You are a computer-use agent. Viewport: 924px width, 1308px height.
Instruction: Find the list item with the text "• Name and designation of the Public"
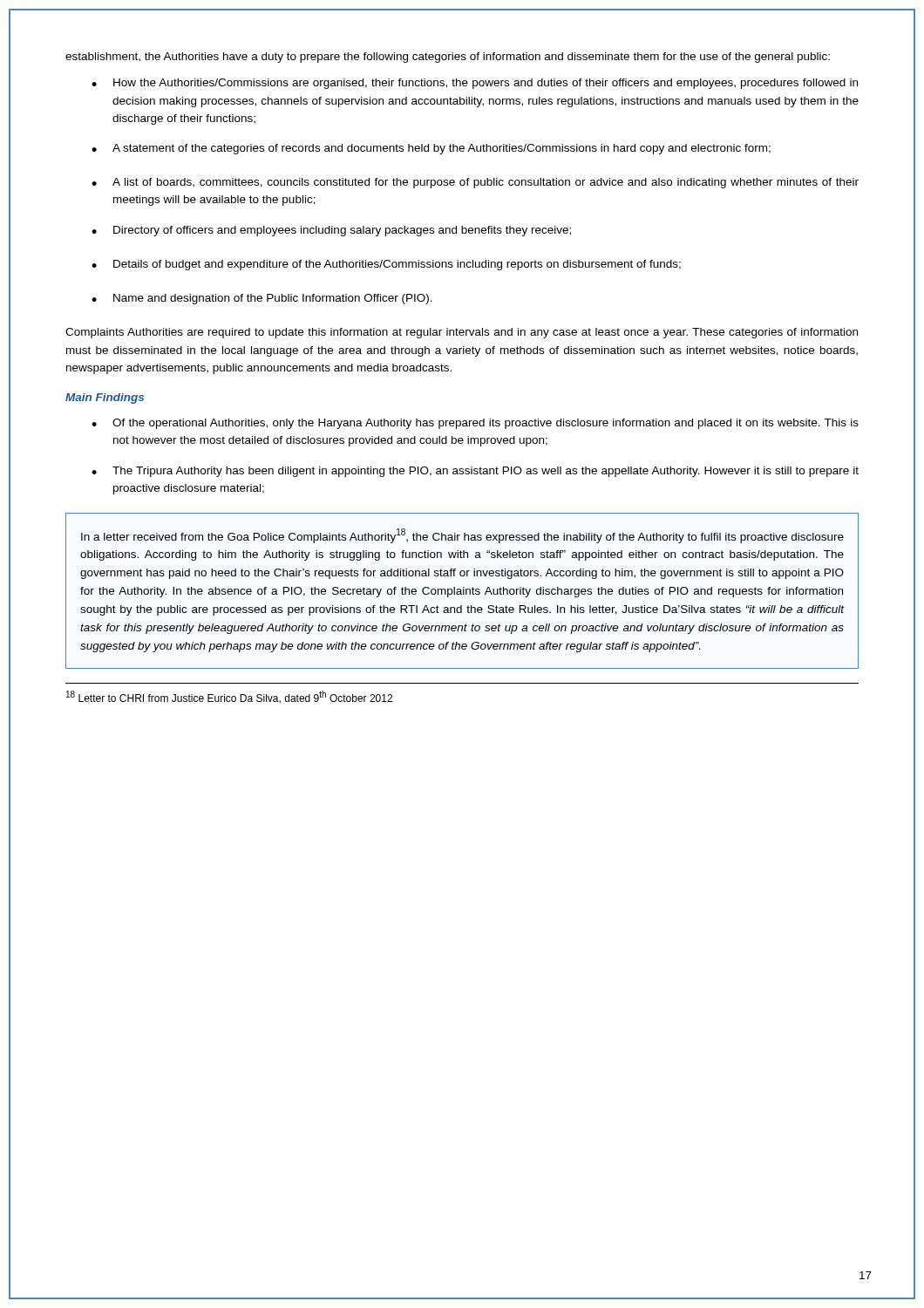[x=262, y=299]
